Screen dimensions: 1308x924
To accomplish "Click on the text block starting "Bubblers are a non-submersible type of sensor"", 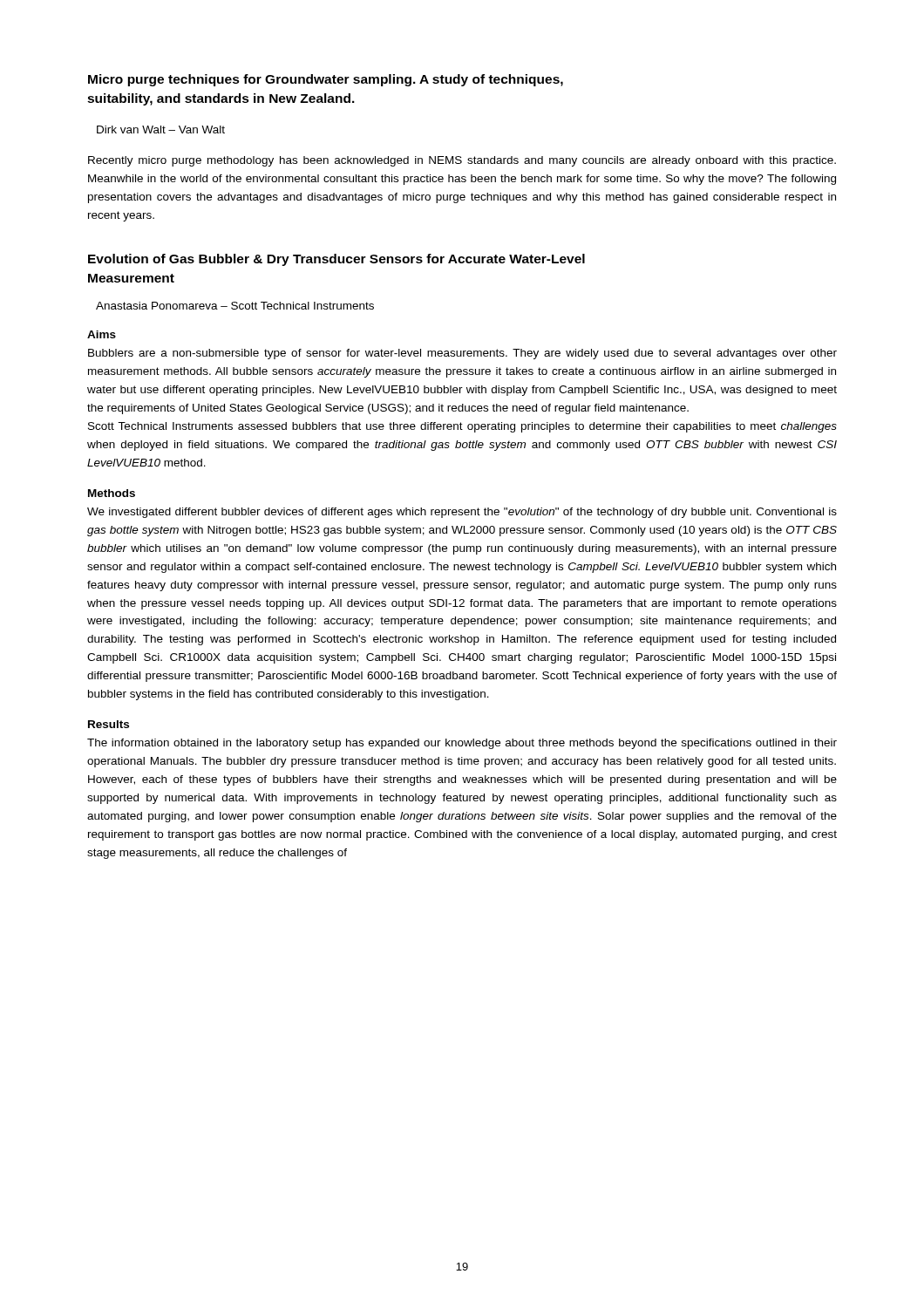I will point(462,408).
